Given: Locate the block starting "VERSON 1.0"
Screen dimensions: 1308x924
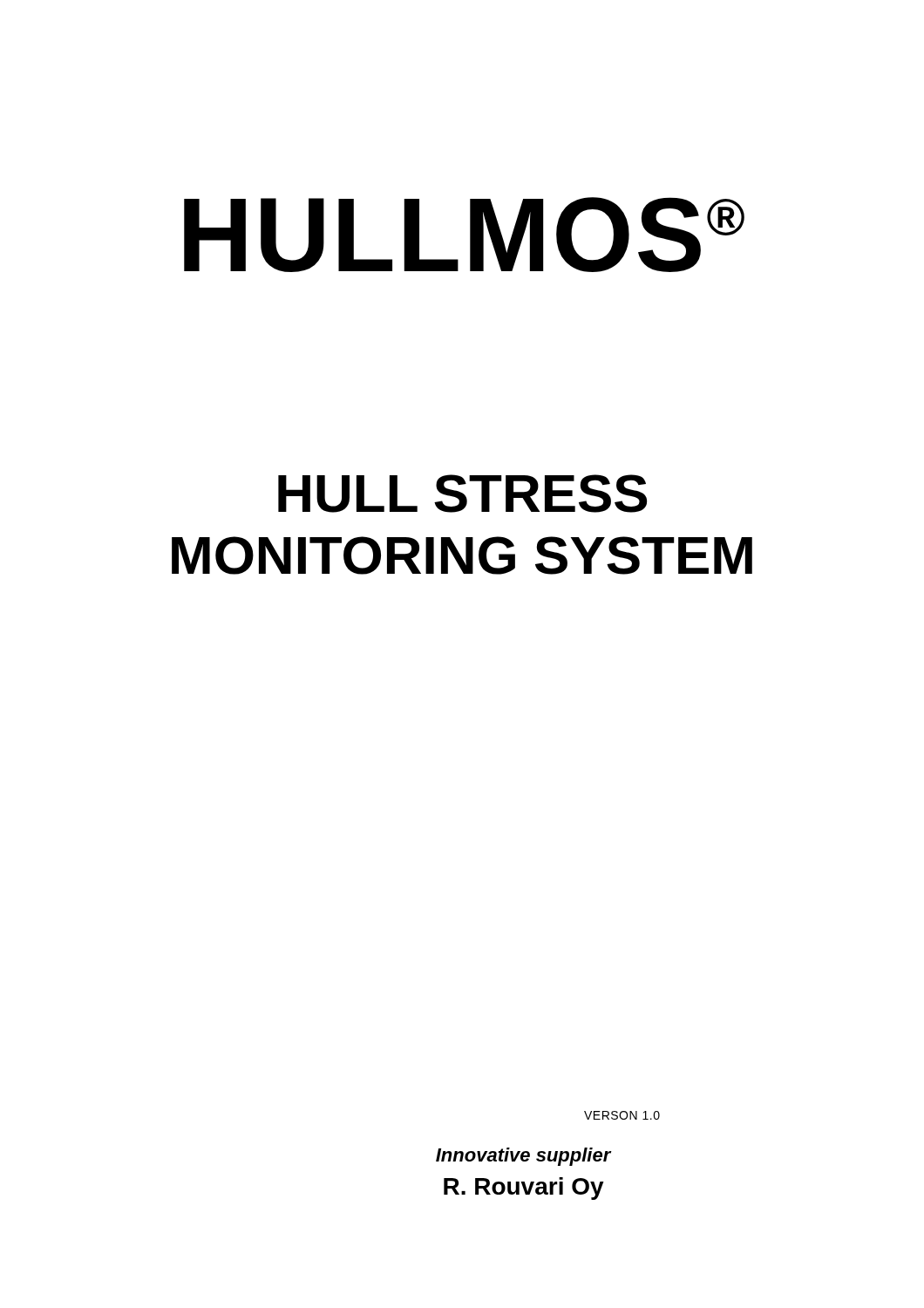Looking at the screenshot, I should (x=622, y=1115).
